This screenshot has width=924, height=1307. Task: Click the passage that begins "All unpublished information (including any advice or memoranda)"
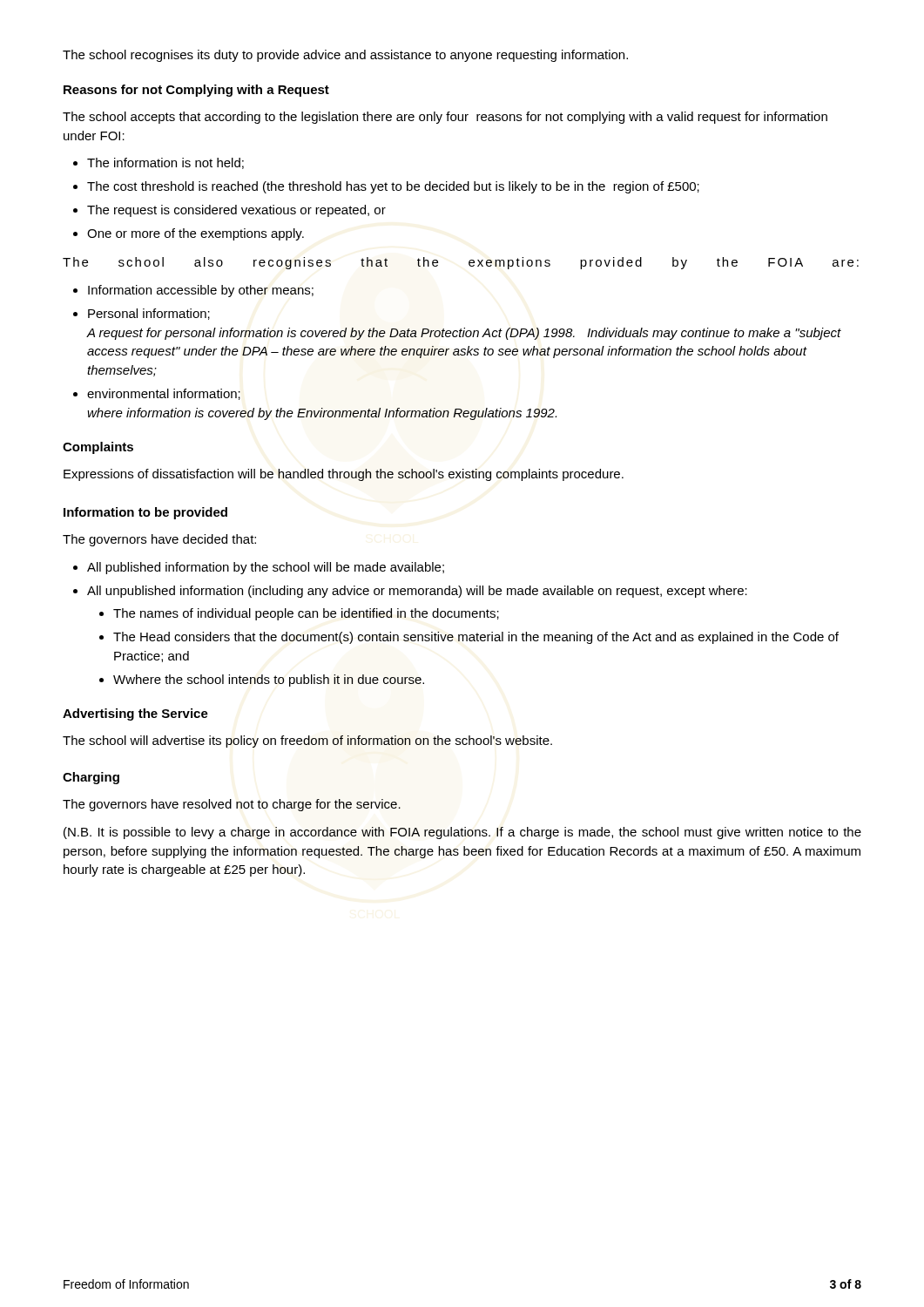(x=462, y=635)
